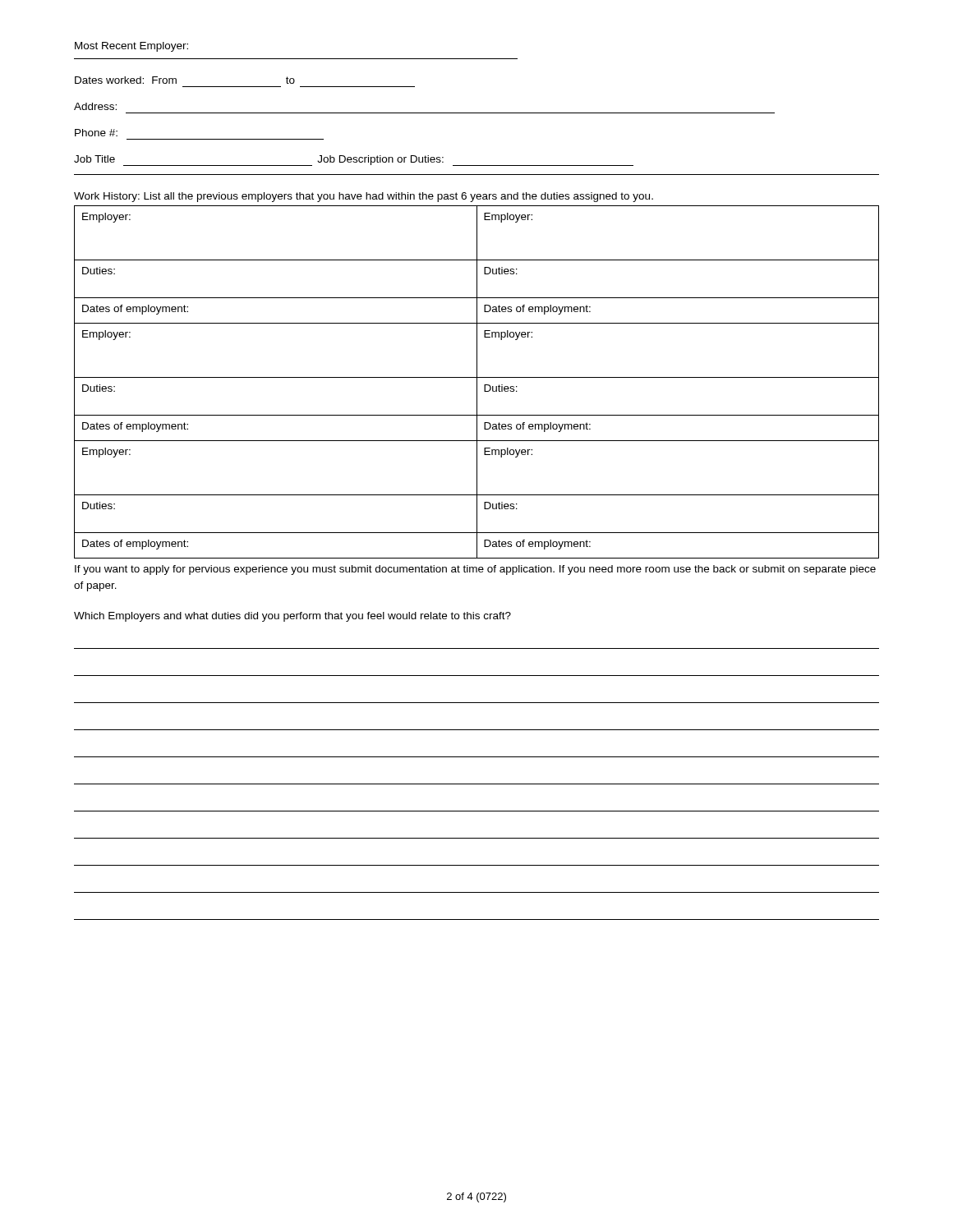The image size is (953, 1232).
Task: Where does it say "Phone #:"?
Action: coord(199,133)
